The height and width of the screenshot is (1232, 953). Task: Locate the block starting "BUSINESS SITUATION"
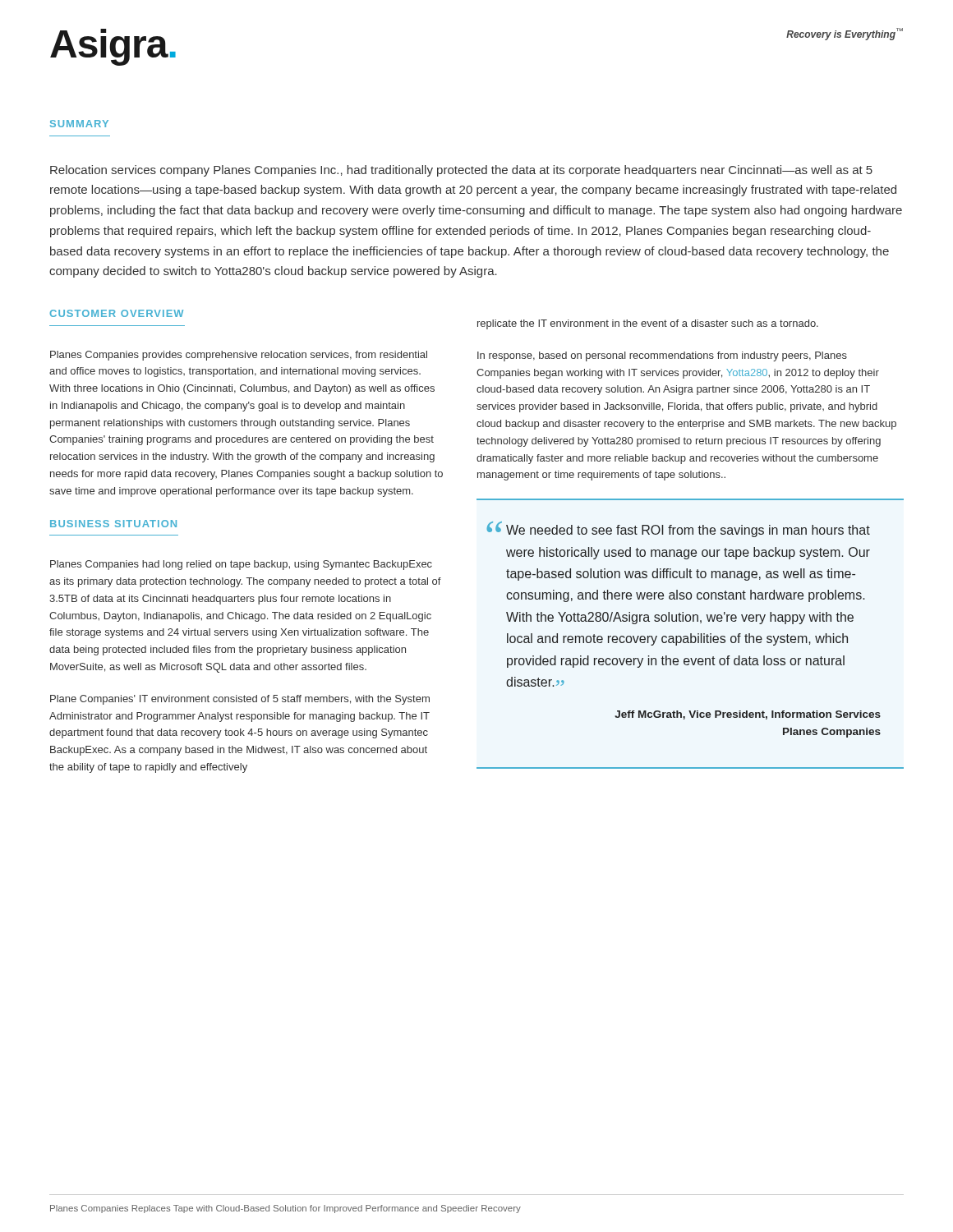(x=114, y=526)
